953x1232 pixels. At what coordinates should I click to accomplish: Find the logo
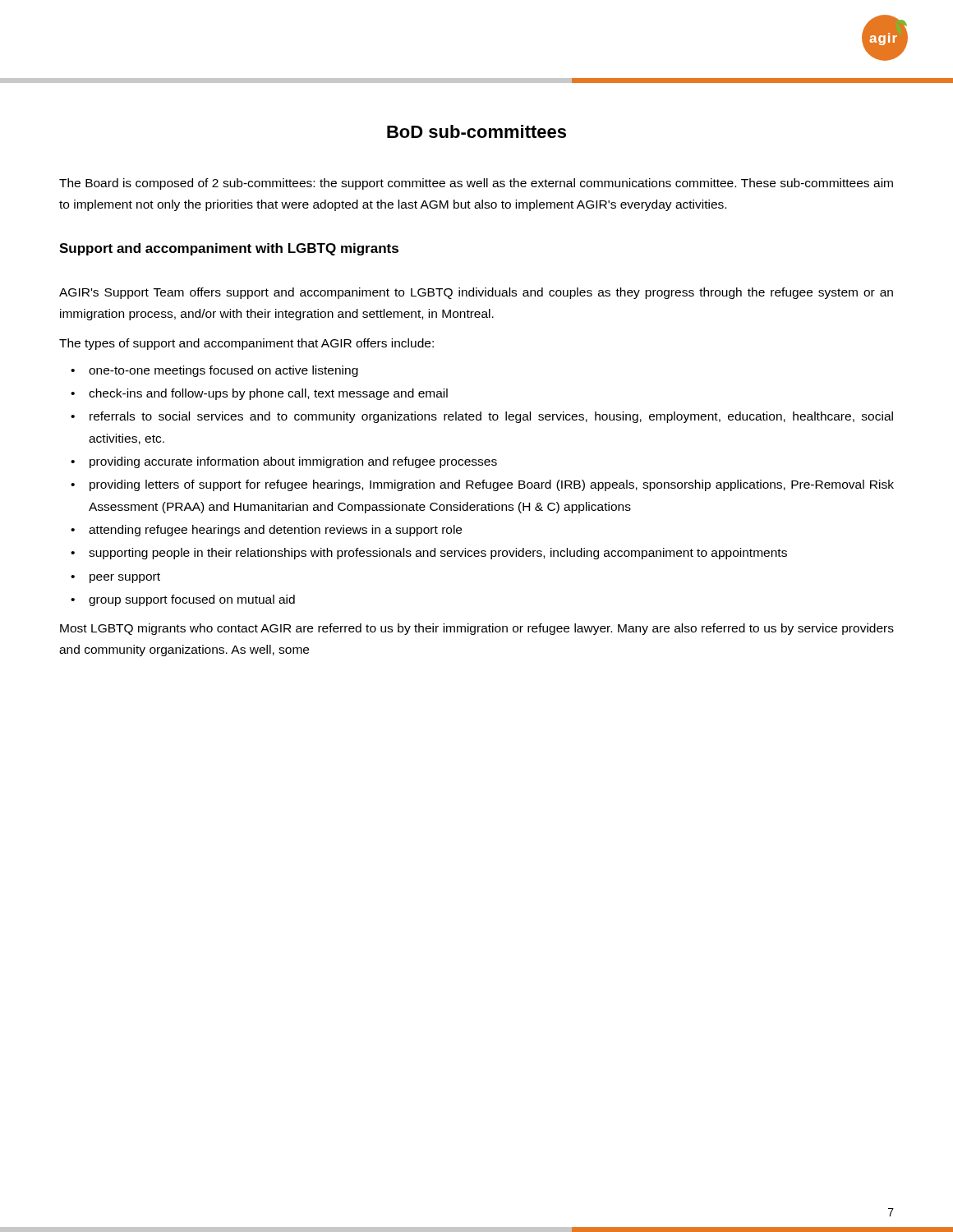[877, 44]
